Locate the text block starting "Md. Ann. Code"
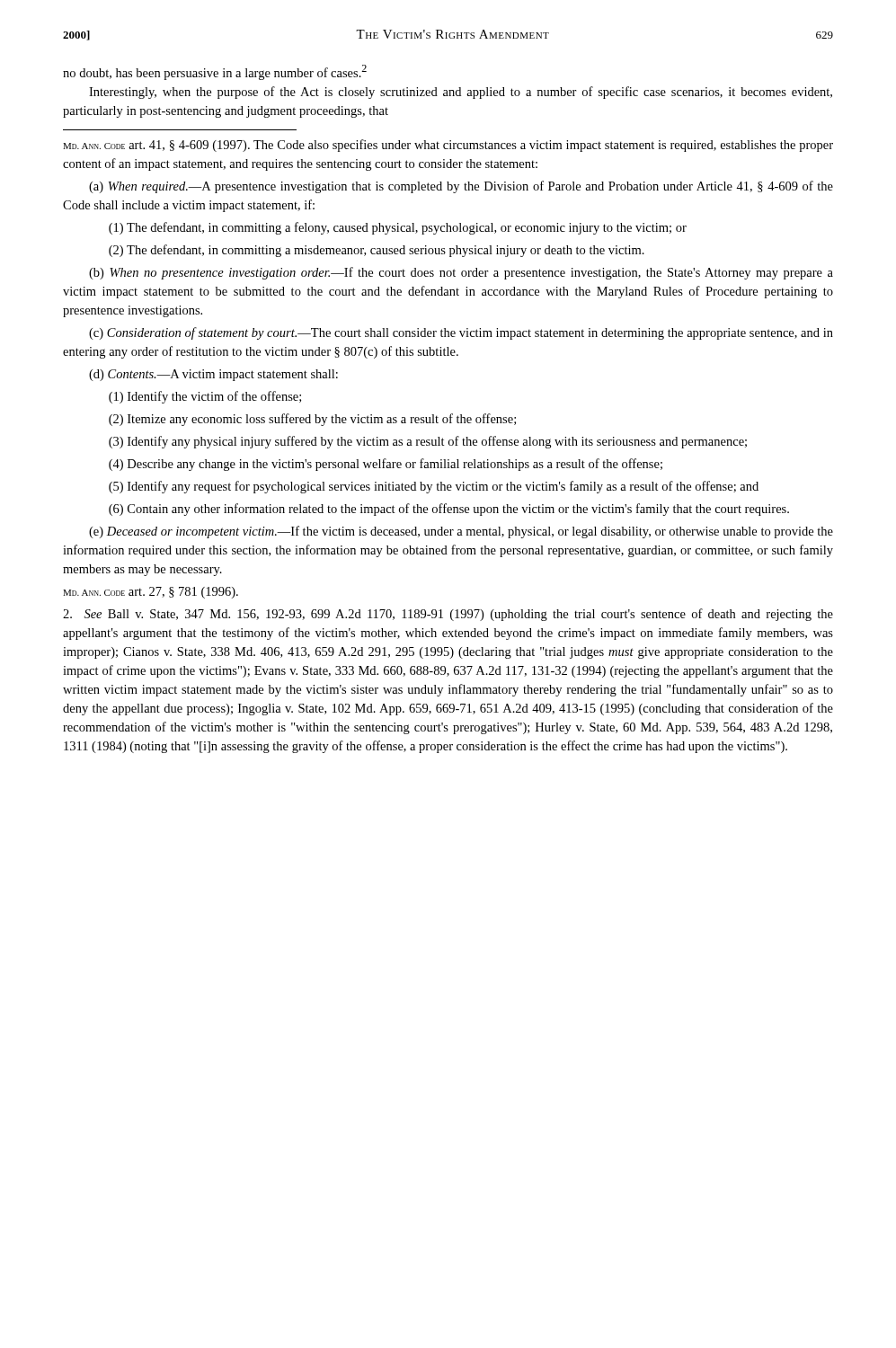 448,446
